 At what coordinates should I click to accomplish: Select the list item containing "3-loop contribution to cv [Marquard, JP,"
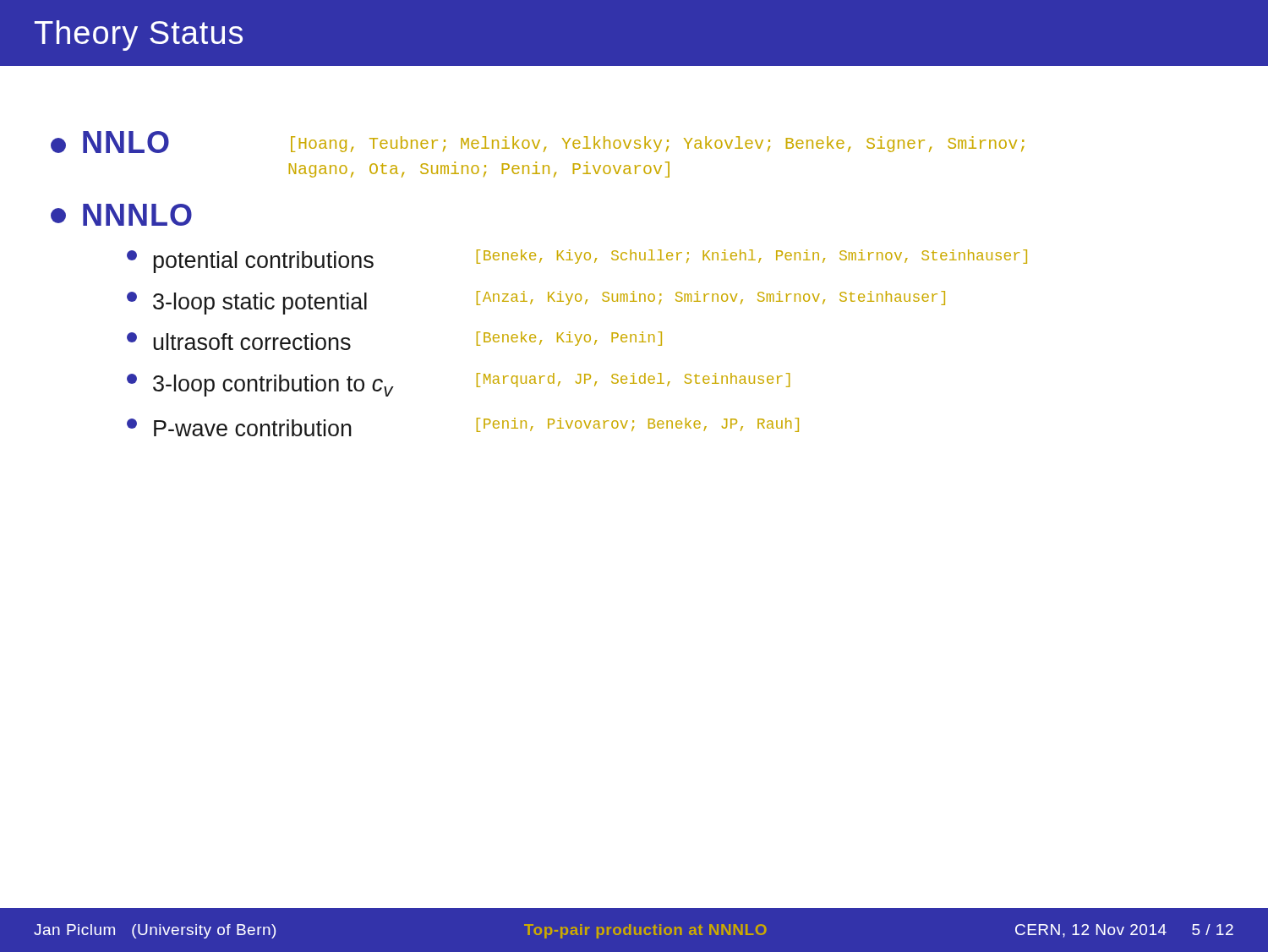262,384
